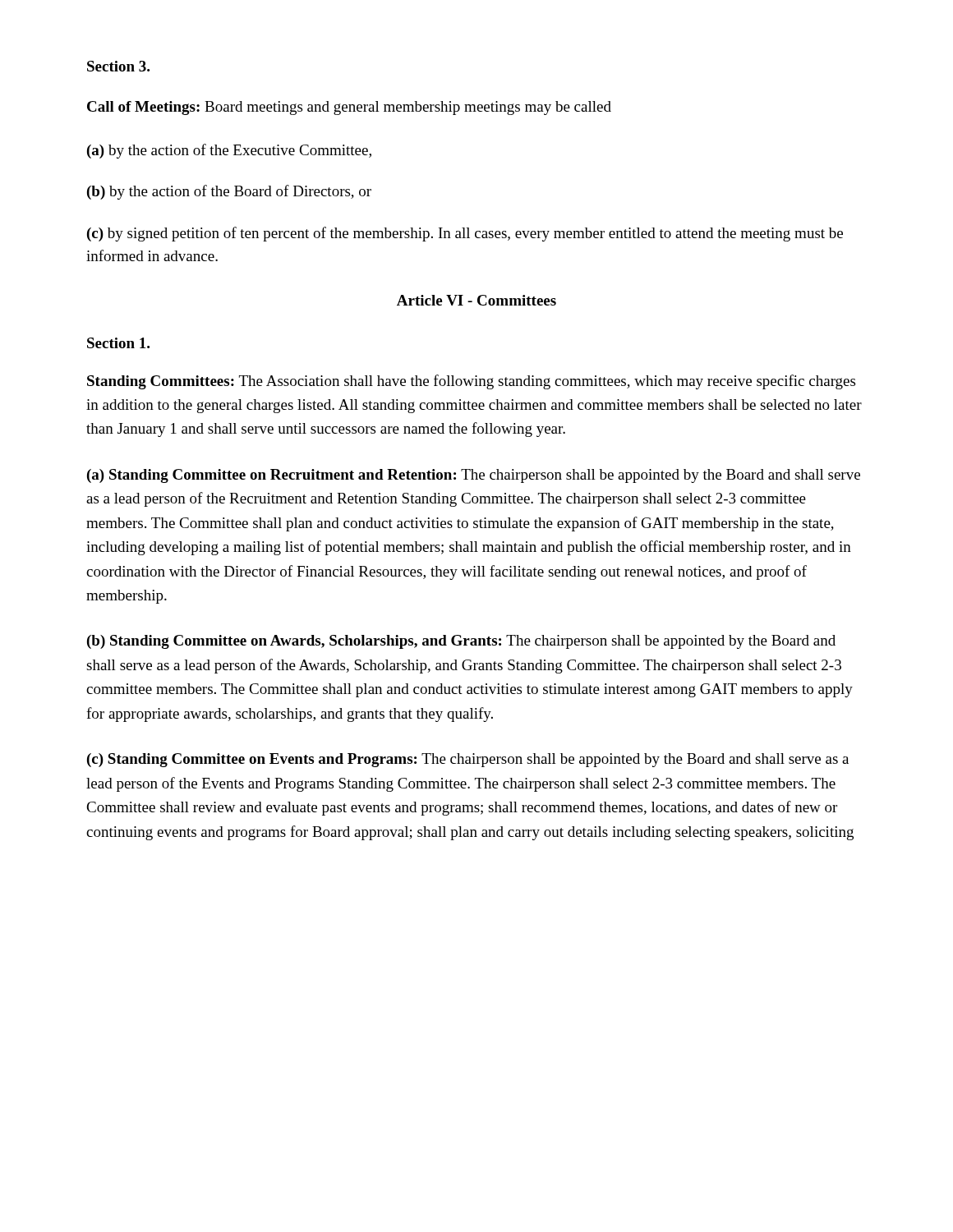Find the block on this page that starts "(c) Standing Committee on Events"
Image resolution: width=953 pixels, height=1232 pixels.
click(x=470, y=795)
